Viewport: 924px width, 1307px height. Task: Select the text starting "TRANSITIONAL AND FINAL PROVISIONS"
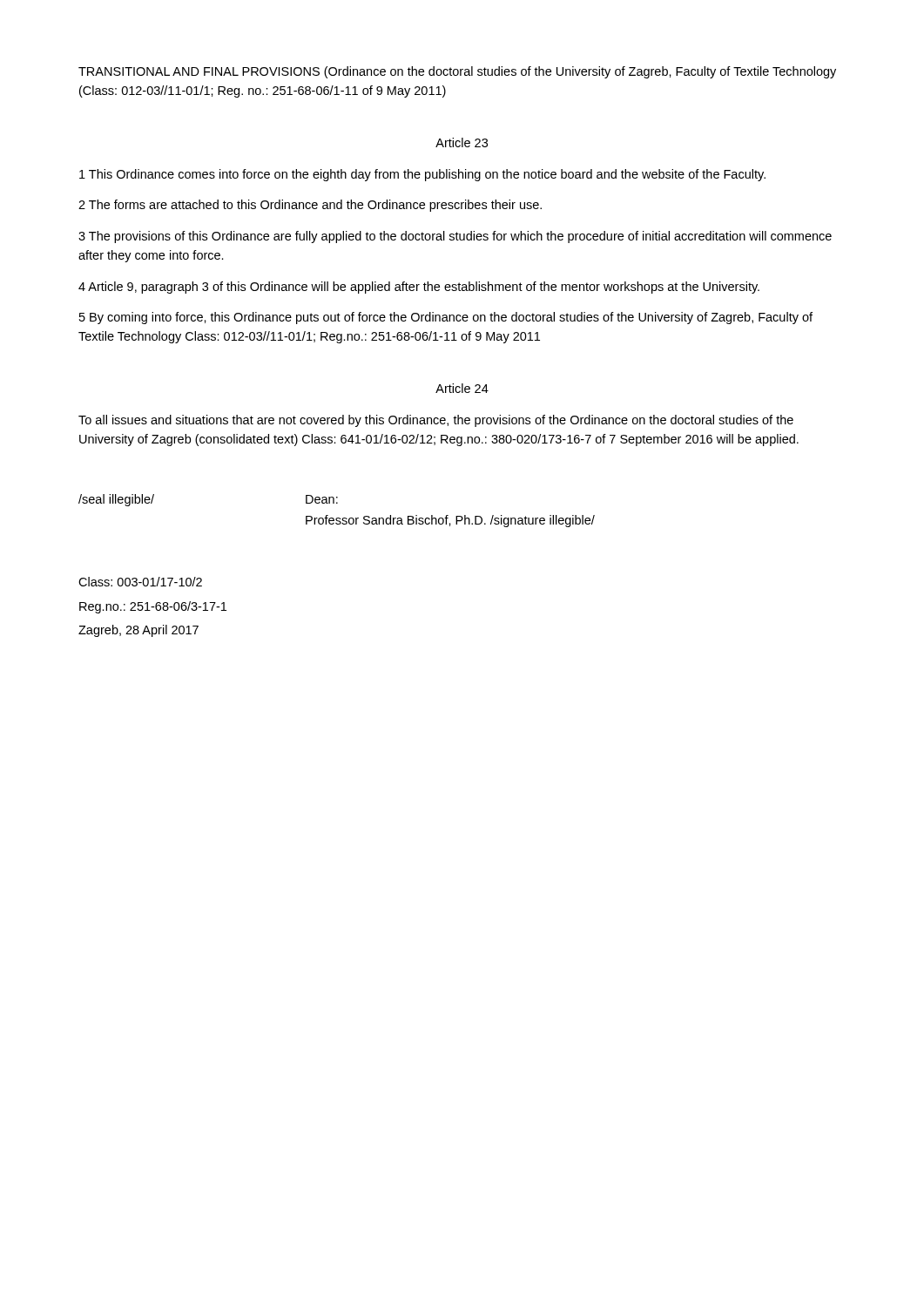(457, 81)
